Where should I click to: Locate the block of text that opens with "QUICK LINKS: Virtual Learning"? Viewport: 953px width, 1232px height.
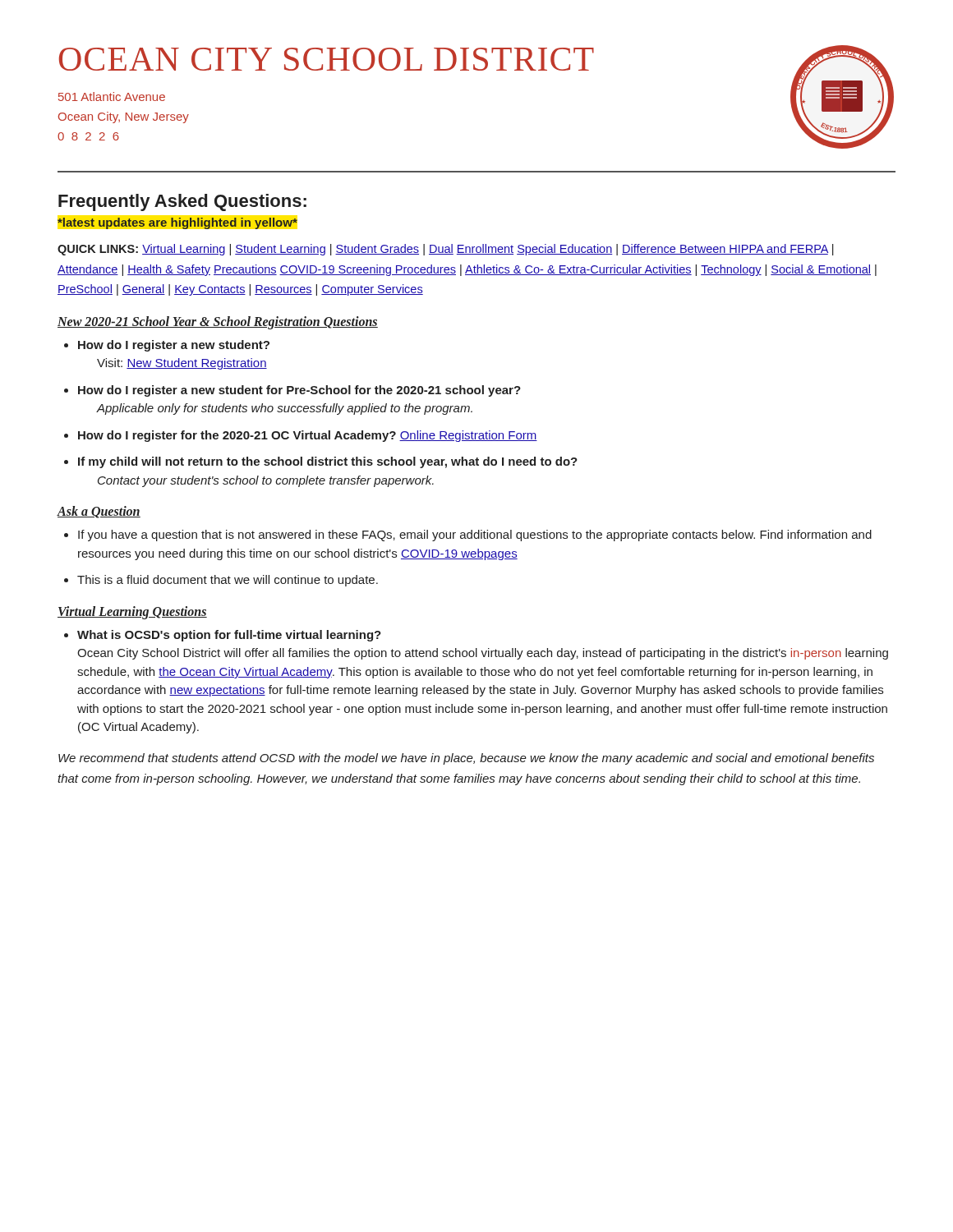click(467, 269)
